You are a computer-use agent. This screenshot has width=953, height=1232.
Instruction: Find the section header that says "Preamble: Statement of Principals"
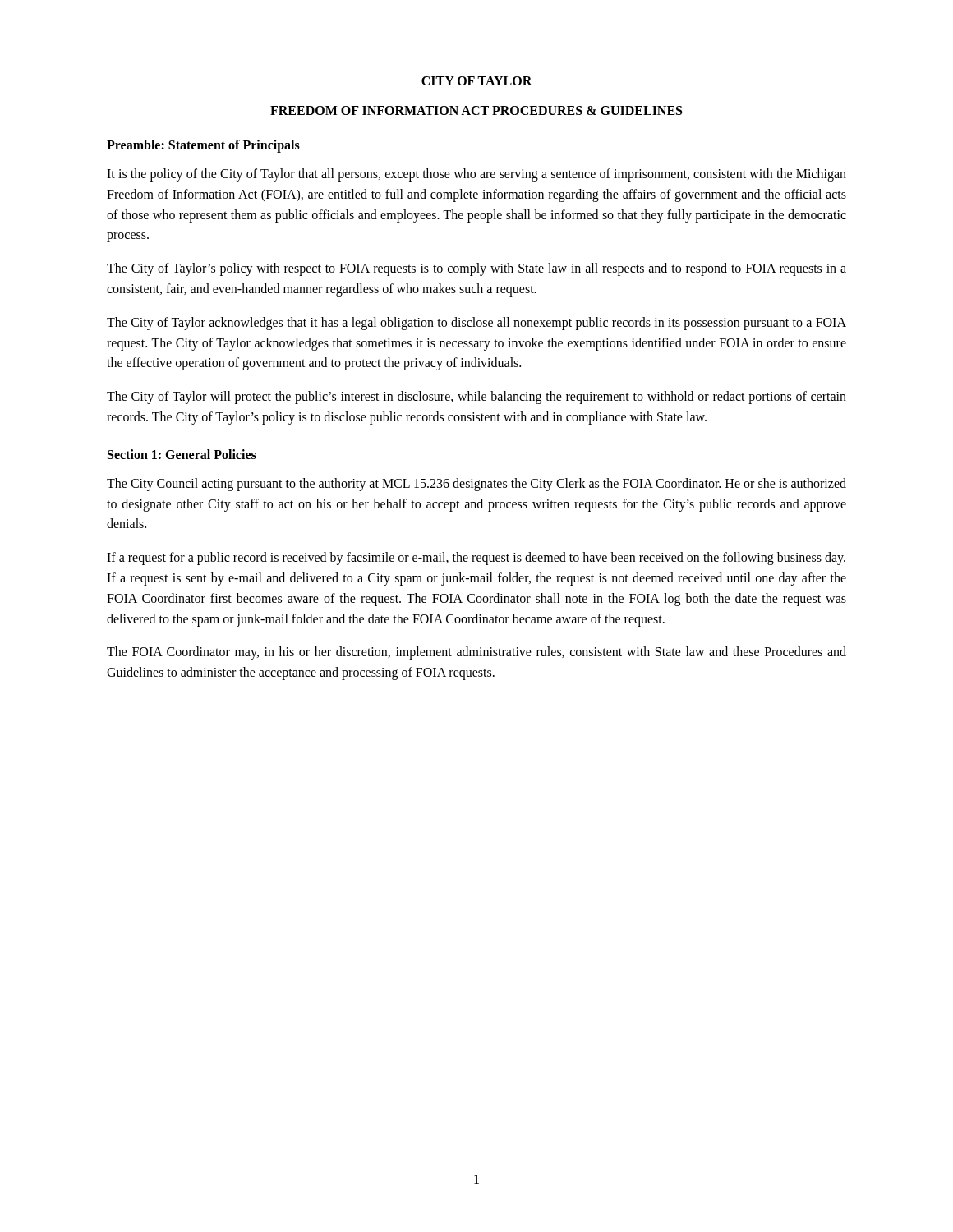203,145
